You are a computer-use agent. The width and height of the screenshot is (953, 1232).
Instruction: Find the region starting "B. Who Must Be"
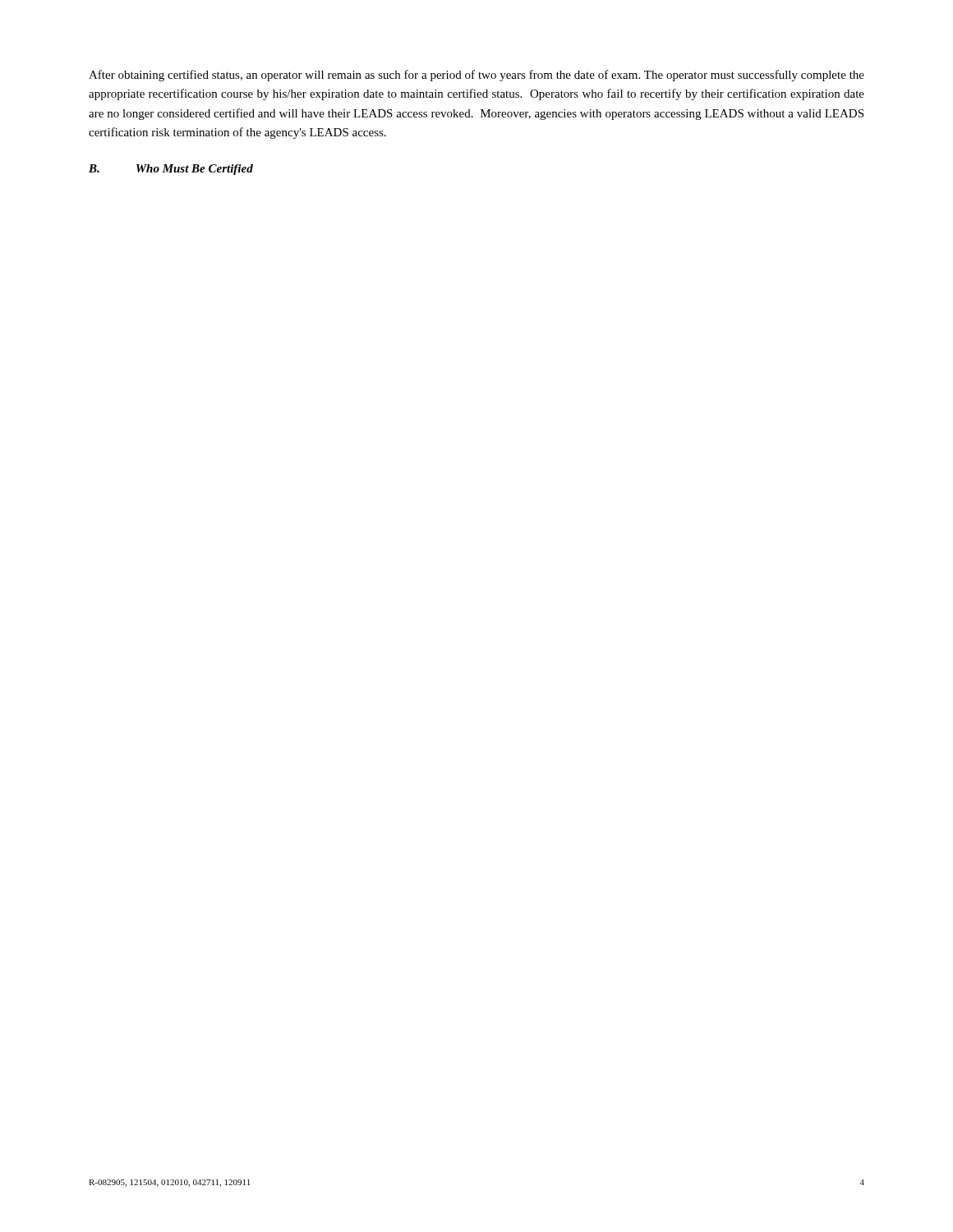[x=171, y=168]
